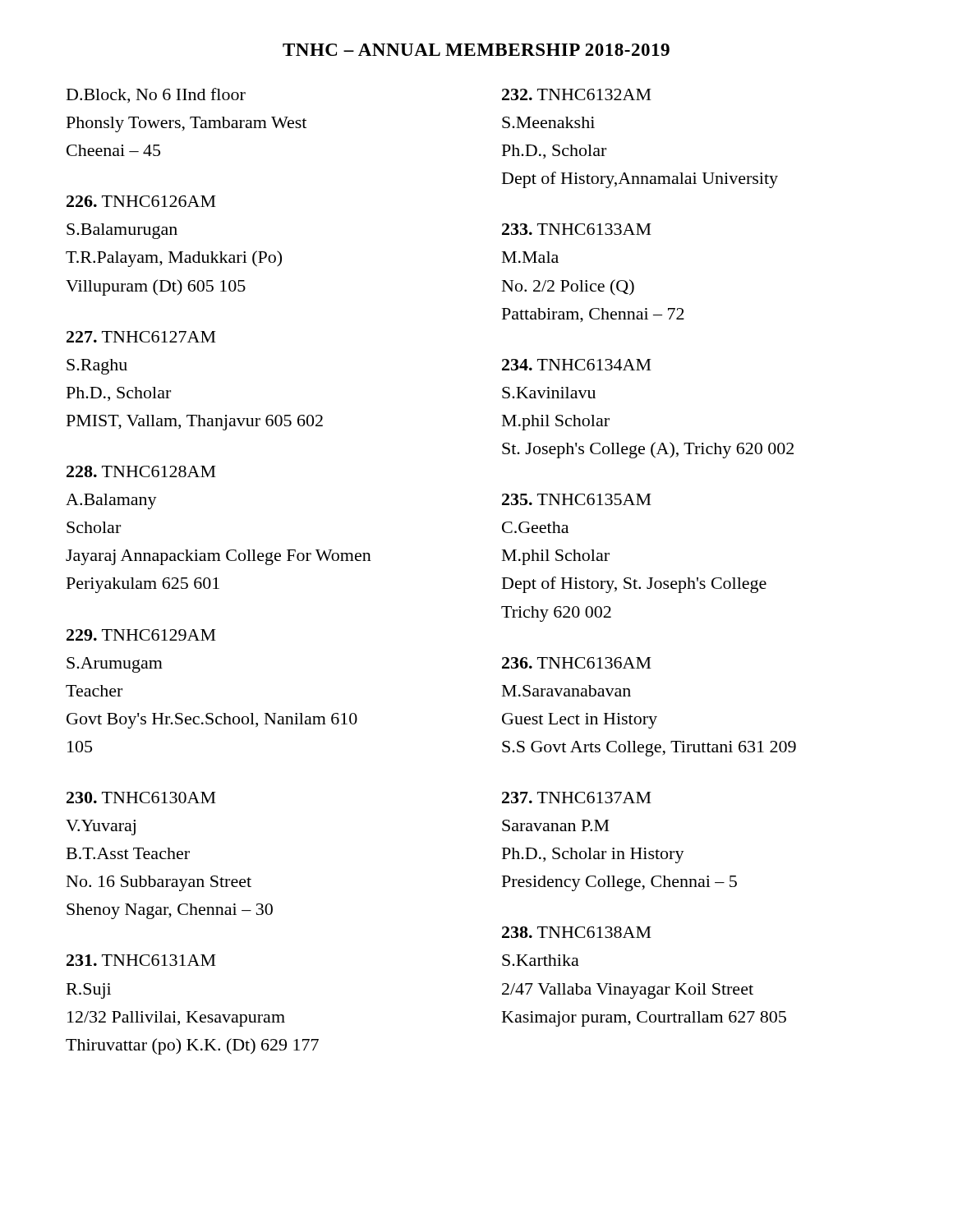
Task: Select the list item containing "237. TNHC6137AM Saravanan P.M Ph.D., Scholar"
Action: pyautogui.click(x=577, y=798)
